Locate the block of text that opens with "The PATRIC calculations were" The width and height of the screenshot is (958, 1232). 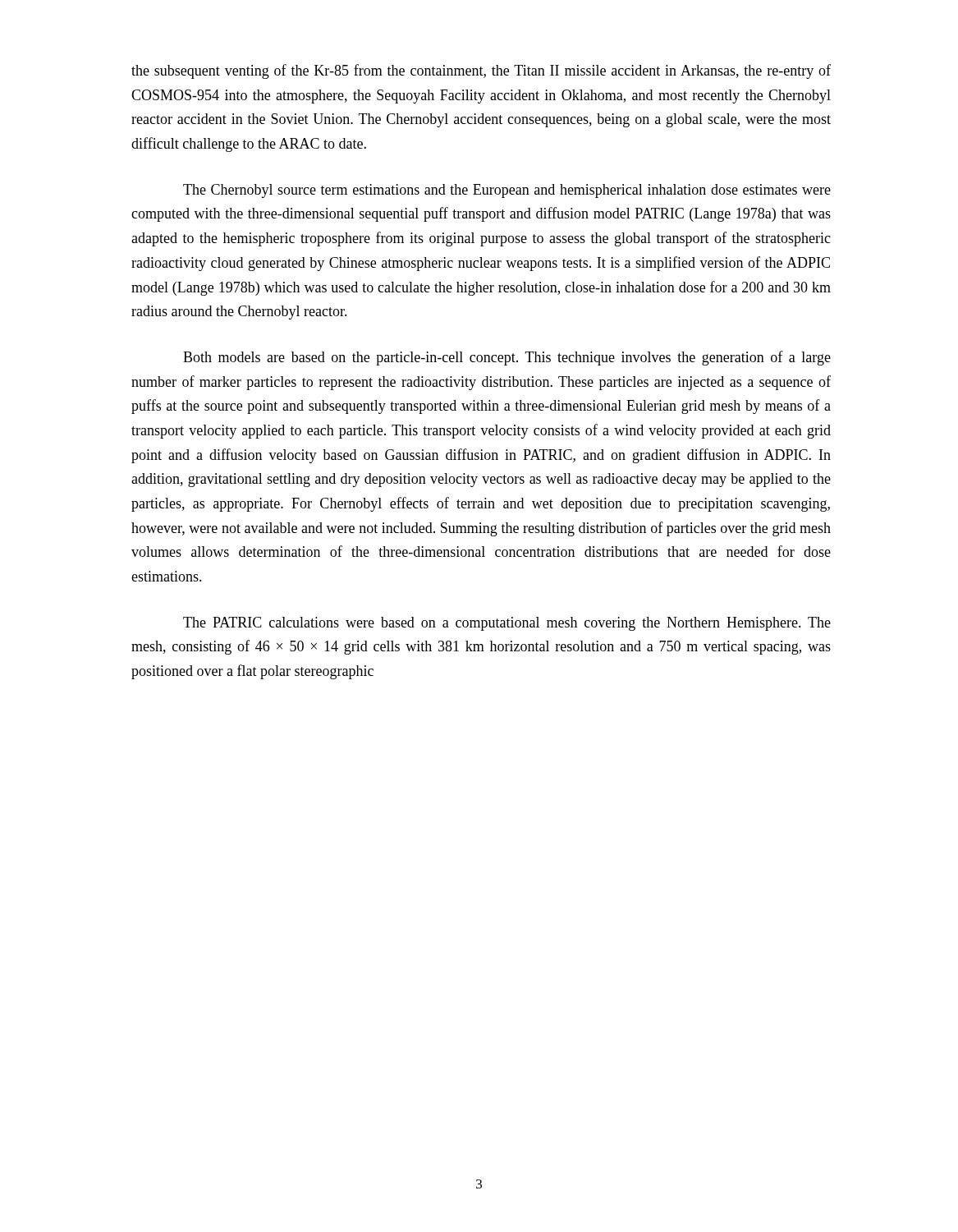[481, 647]
